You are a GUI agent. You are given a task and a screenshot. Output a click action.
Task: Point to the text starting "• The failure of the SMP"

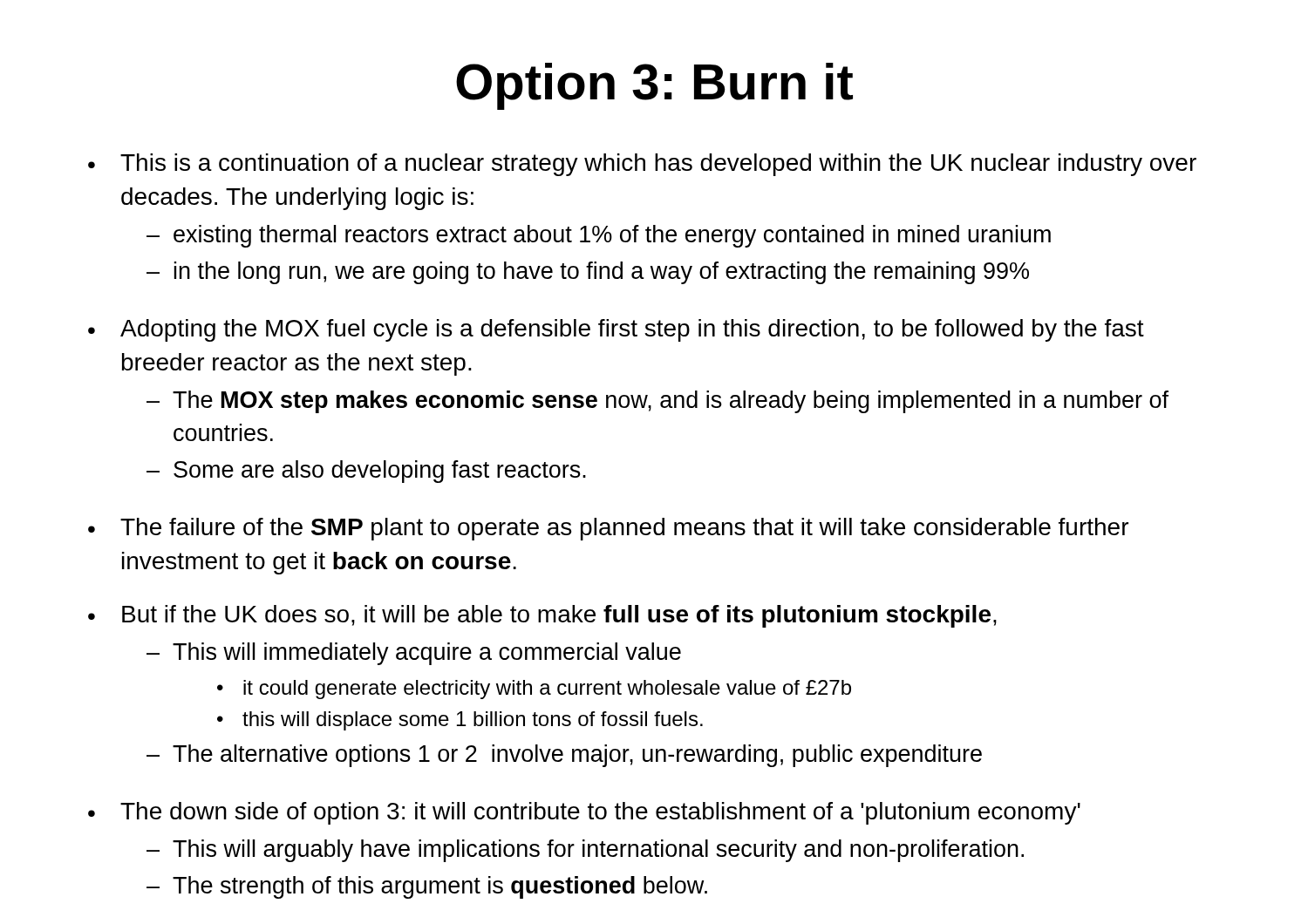(654, 544)
